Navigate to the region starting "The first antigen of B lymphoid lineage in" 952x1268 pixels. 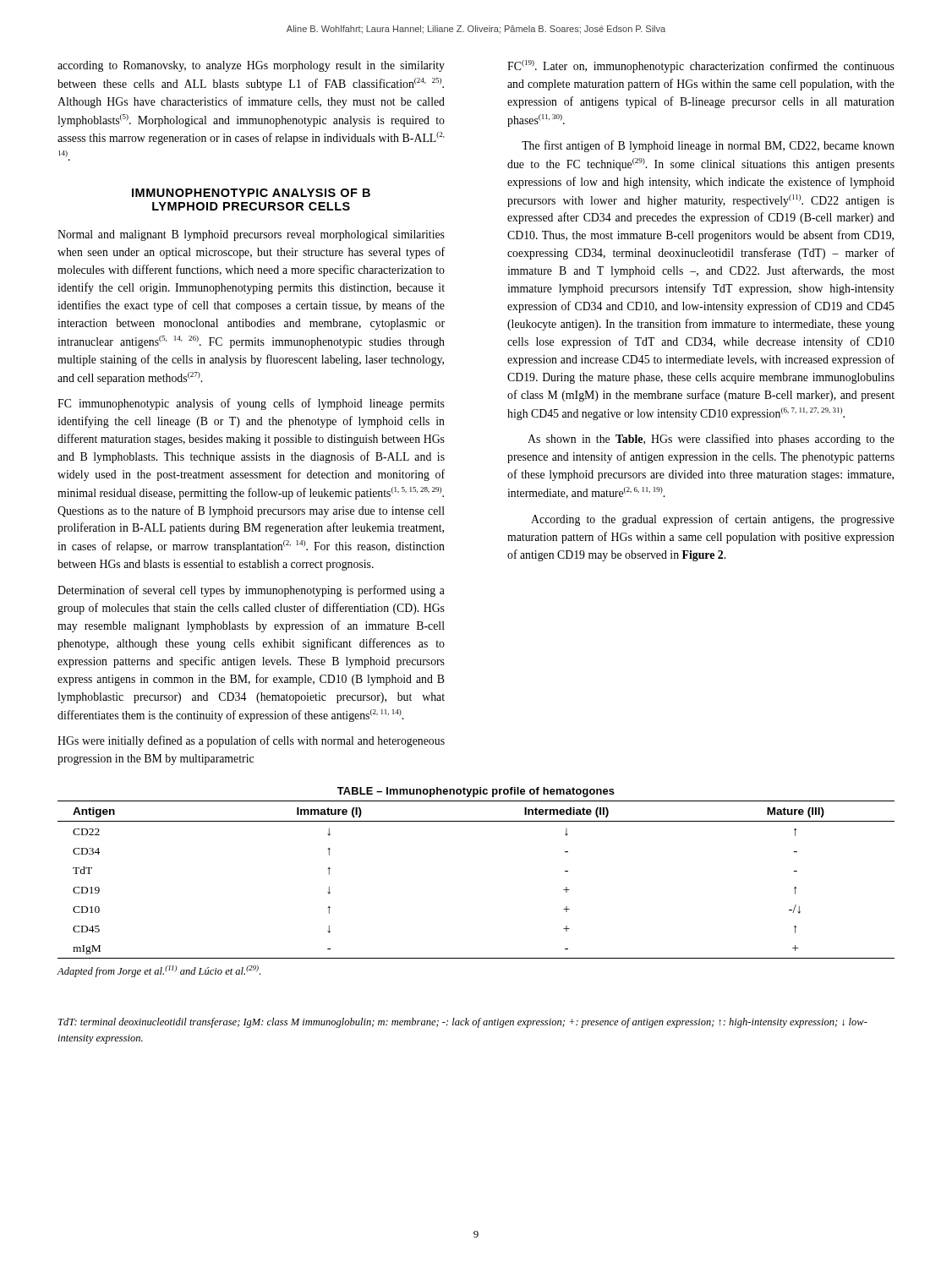tap(701, 280)
